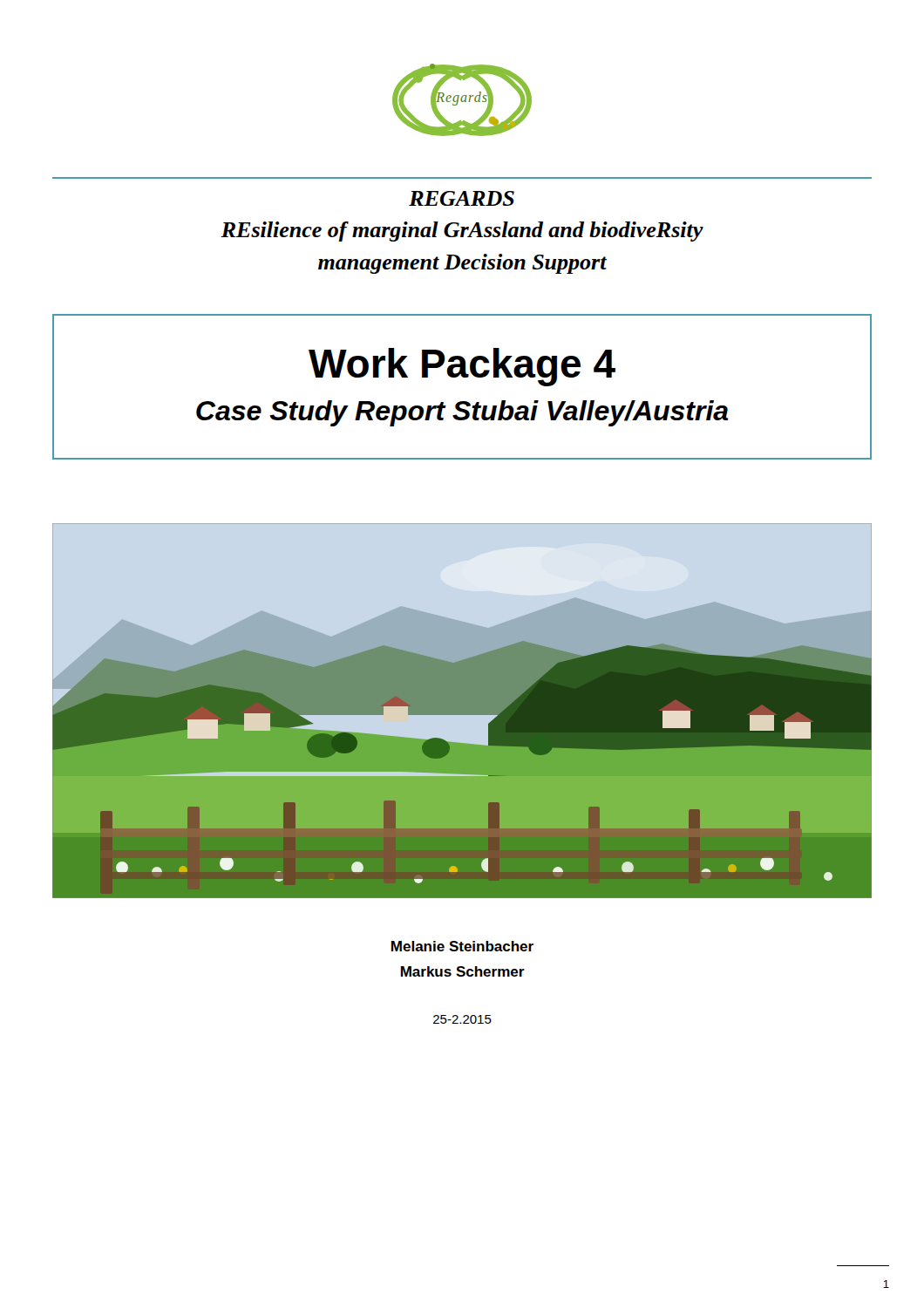924x1308 pixels.
Task: Select the text that says "Melanie Steinbacher Markus Schermer"
Action: pyautogui.click(x=462, y=960)
